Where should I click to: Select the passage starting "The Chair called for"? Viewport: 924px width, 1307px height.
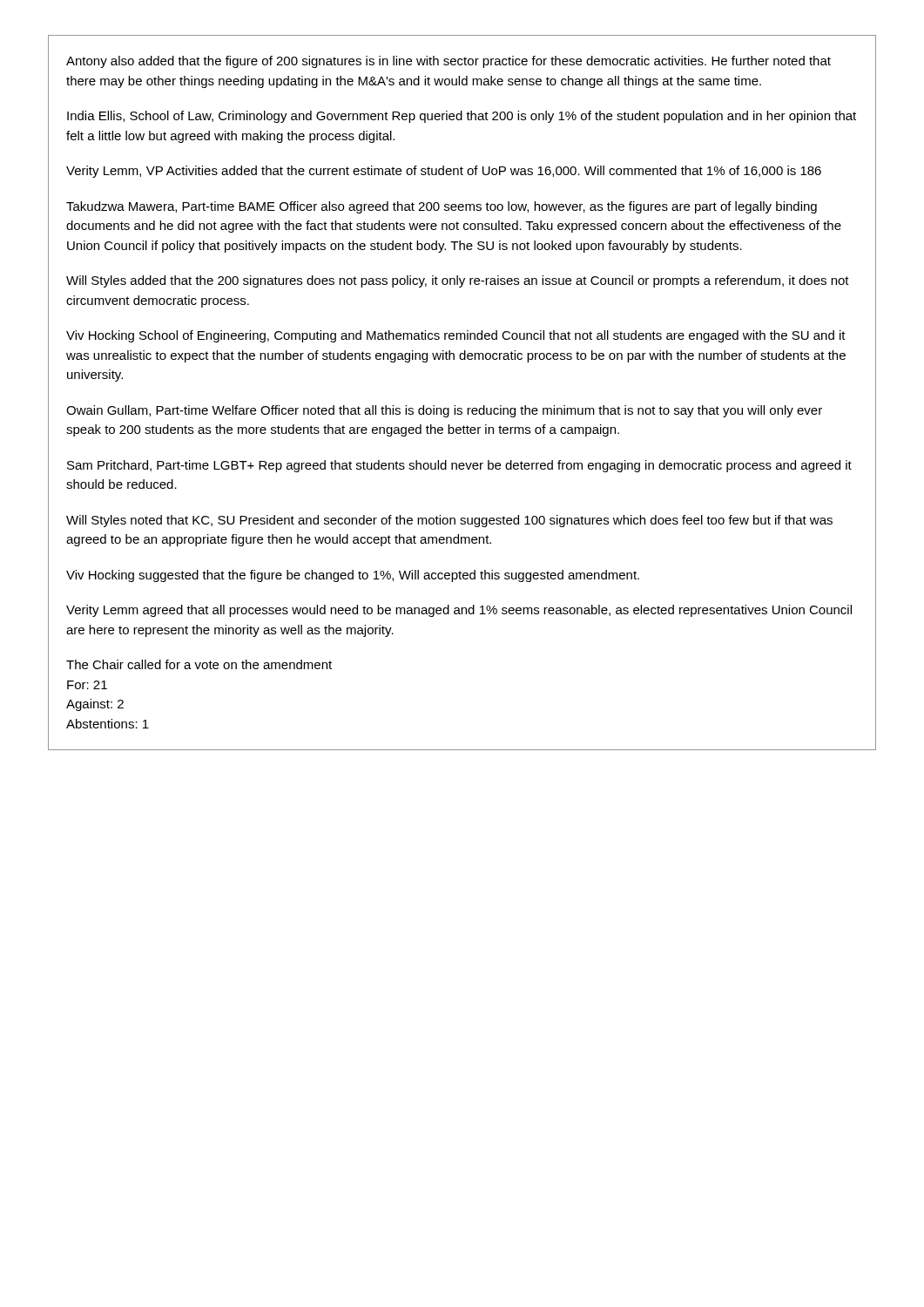click(x=199, y=664)
